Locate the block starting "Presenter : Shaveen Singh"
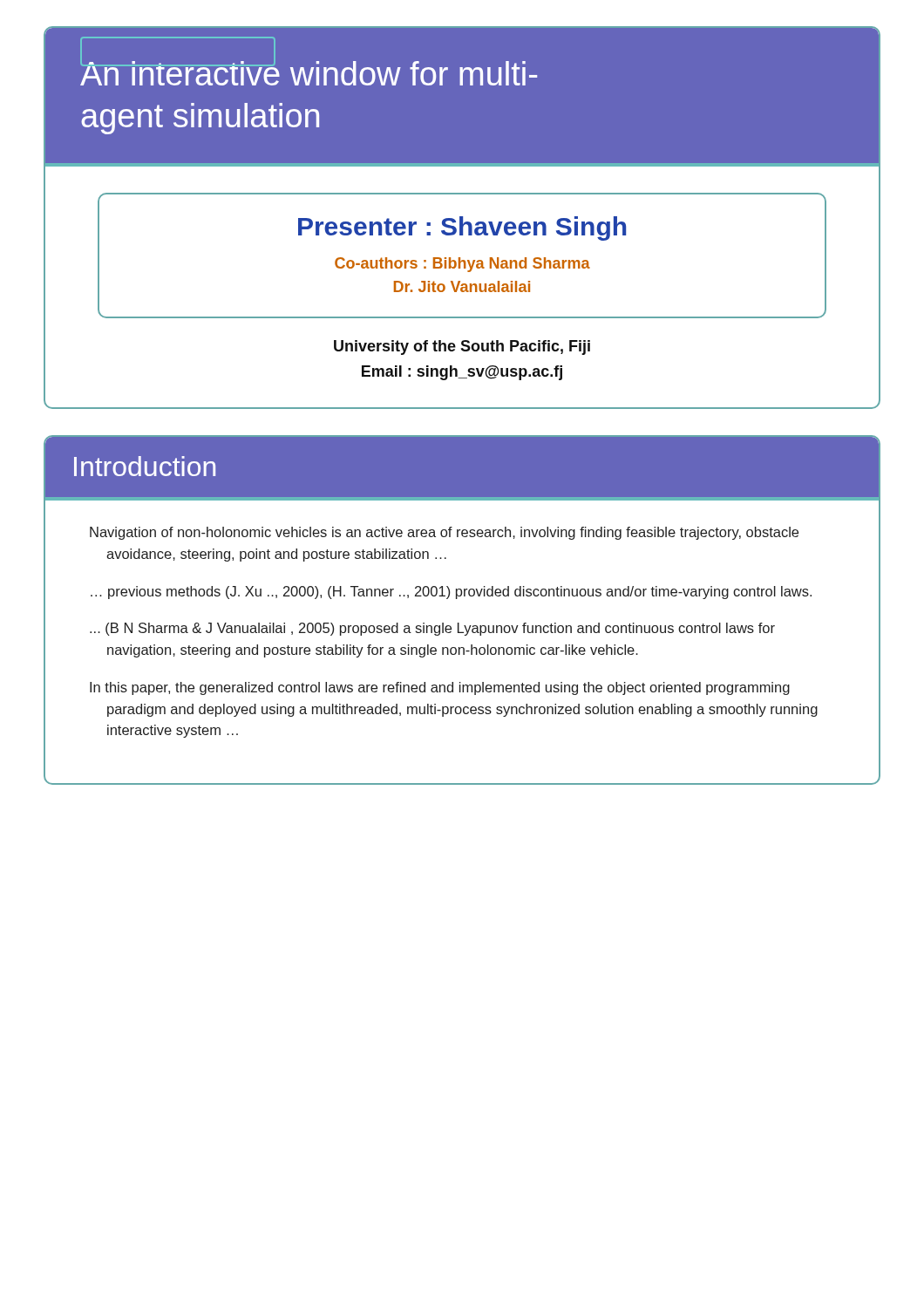 462,227
